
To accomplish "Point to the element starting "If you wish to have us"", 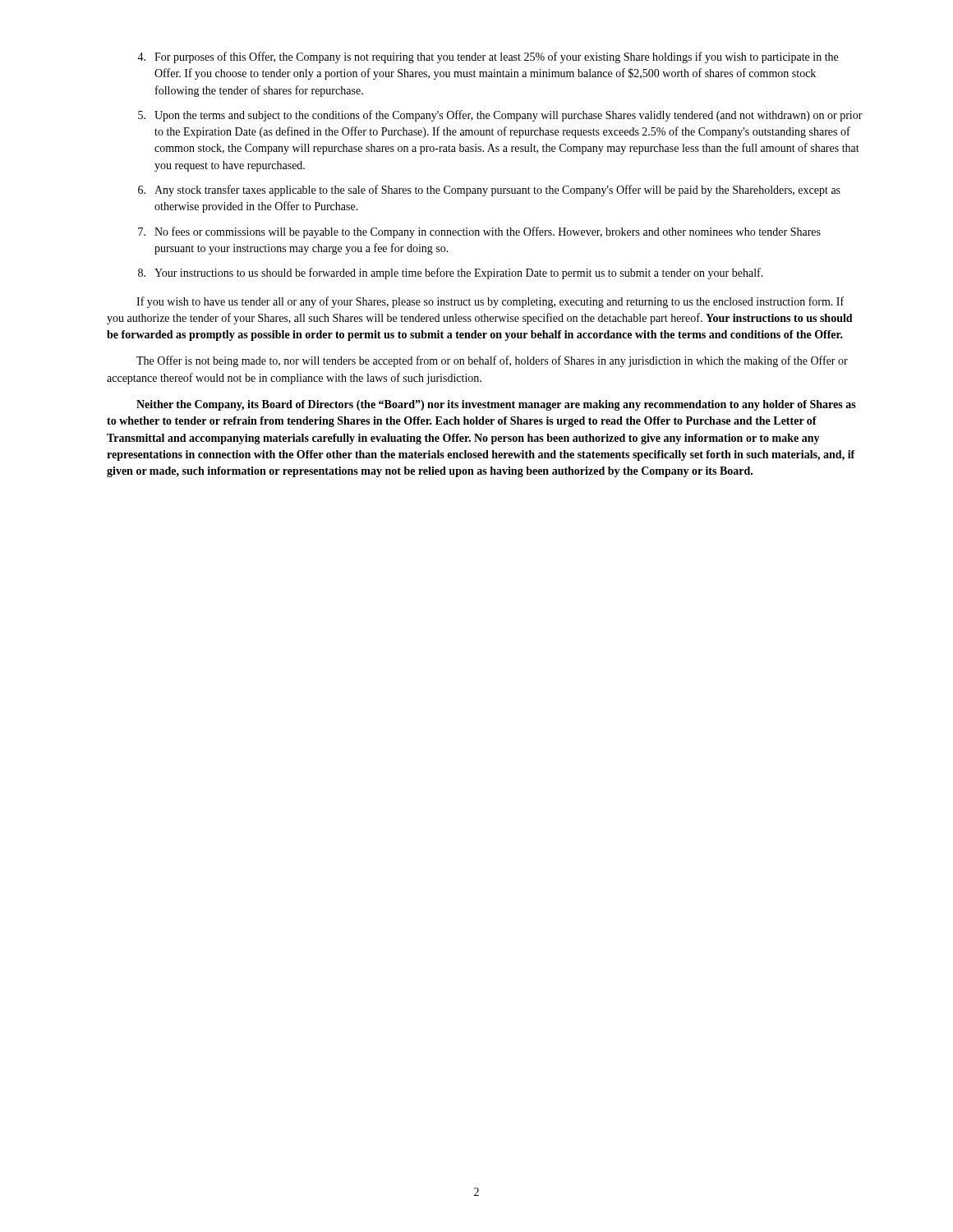I will pyautogui.click(x=480, y=318).
